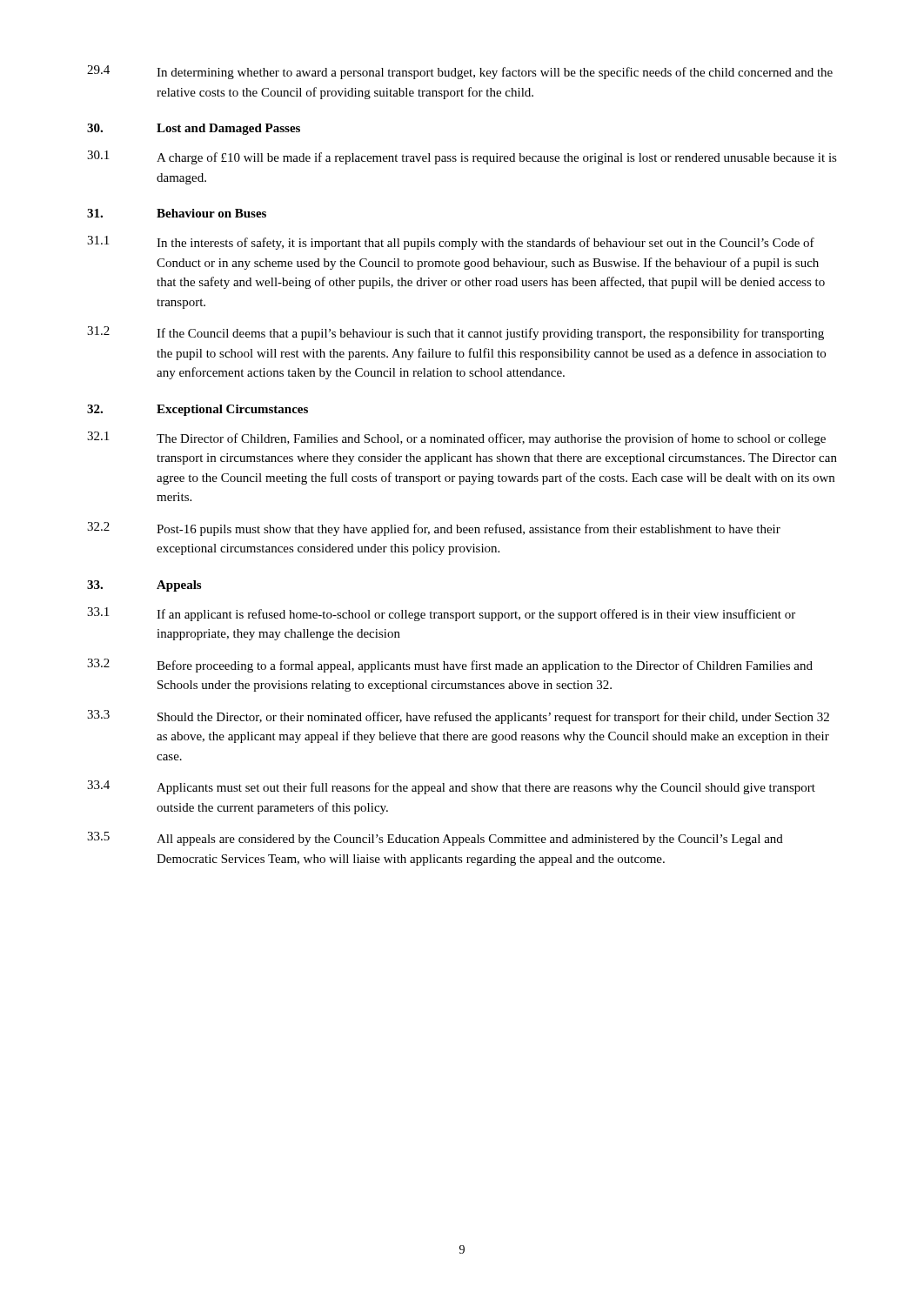Image resolution: width=924 pixels, height=1305 pixels.
Task: Locate the block starting "33.2 Before proceeding"
Action: click(x=462, y=675)
